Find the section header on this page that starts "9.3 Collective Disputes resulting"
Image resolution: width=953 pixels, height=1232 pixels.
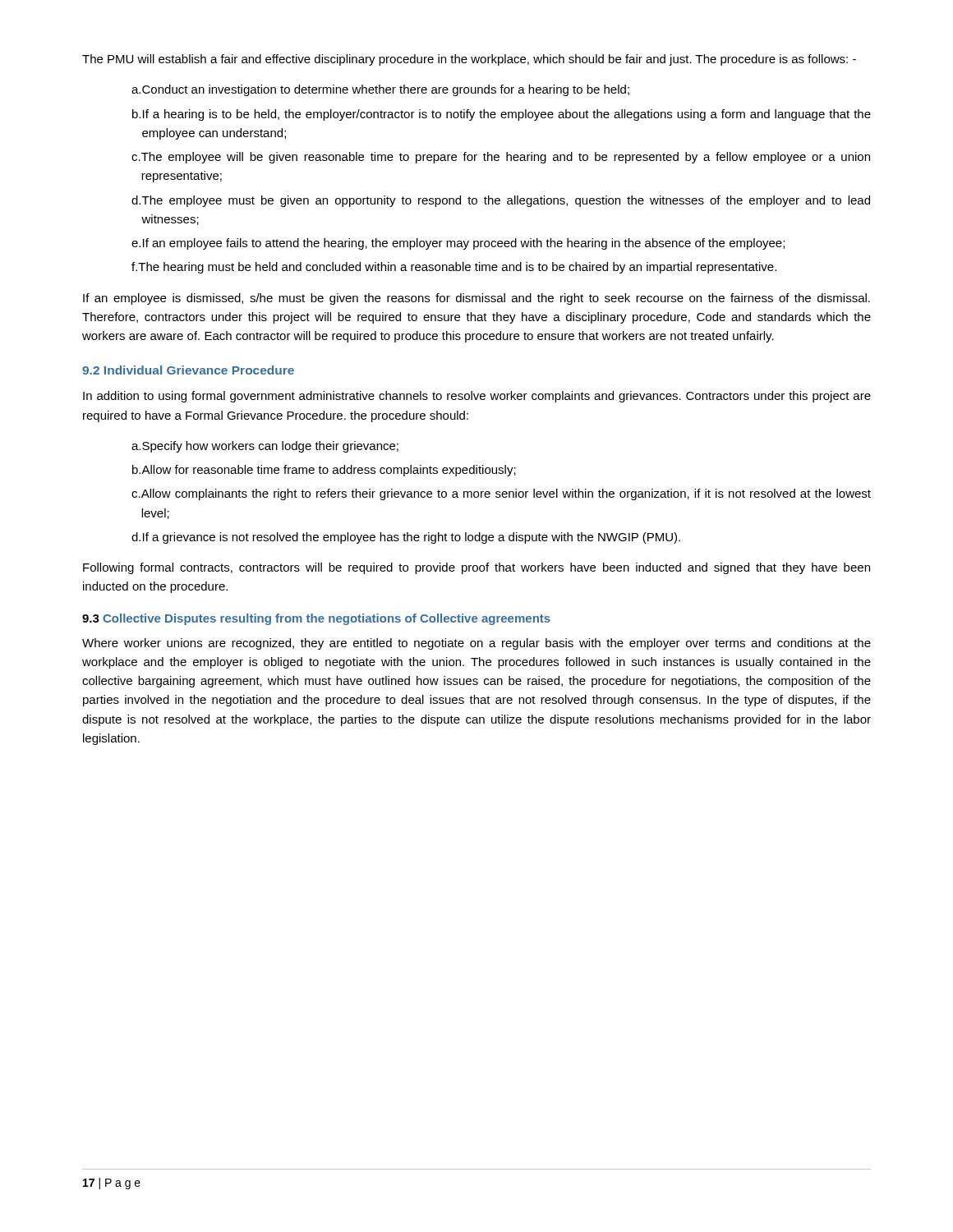pyautogui.click(x=316, y=618)
